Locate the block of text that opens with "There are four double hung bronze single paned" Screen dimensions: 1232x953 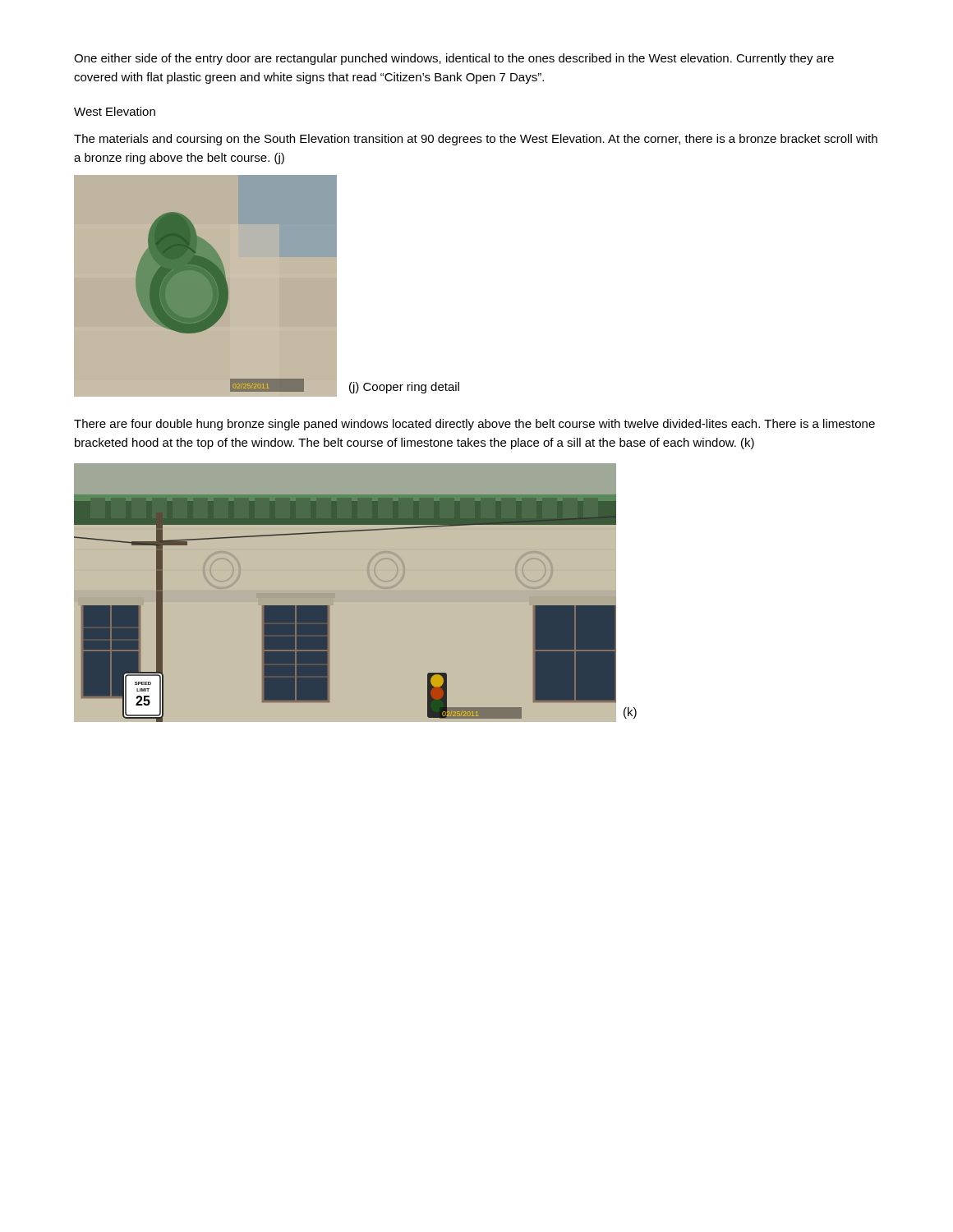[x=475, y=433]
